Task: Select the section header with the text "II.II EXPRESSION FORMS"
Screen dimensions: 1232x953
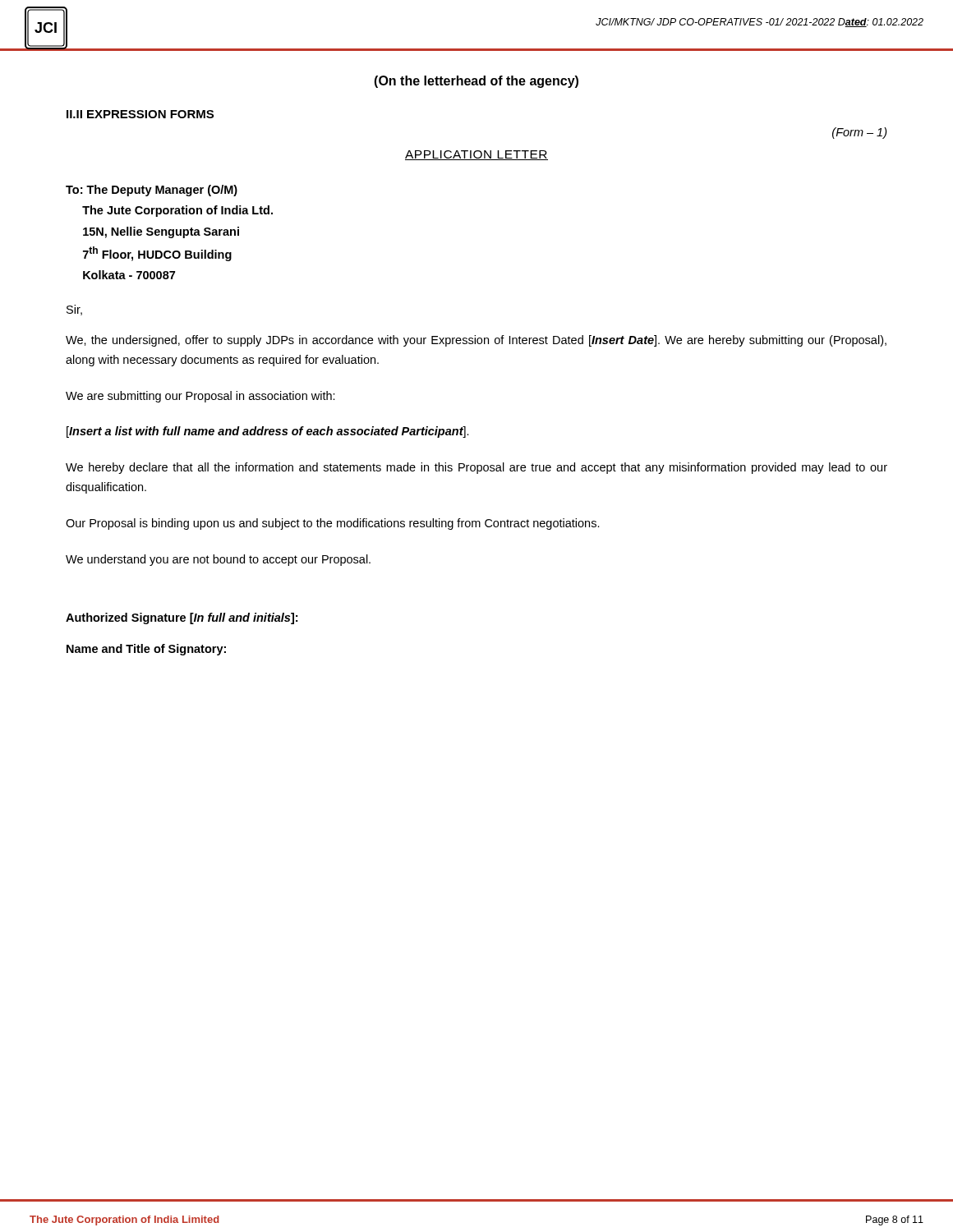Action: point(140,114)
